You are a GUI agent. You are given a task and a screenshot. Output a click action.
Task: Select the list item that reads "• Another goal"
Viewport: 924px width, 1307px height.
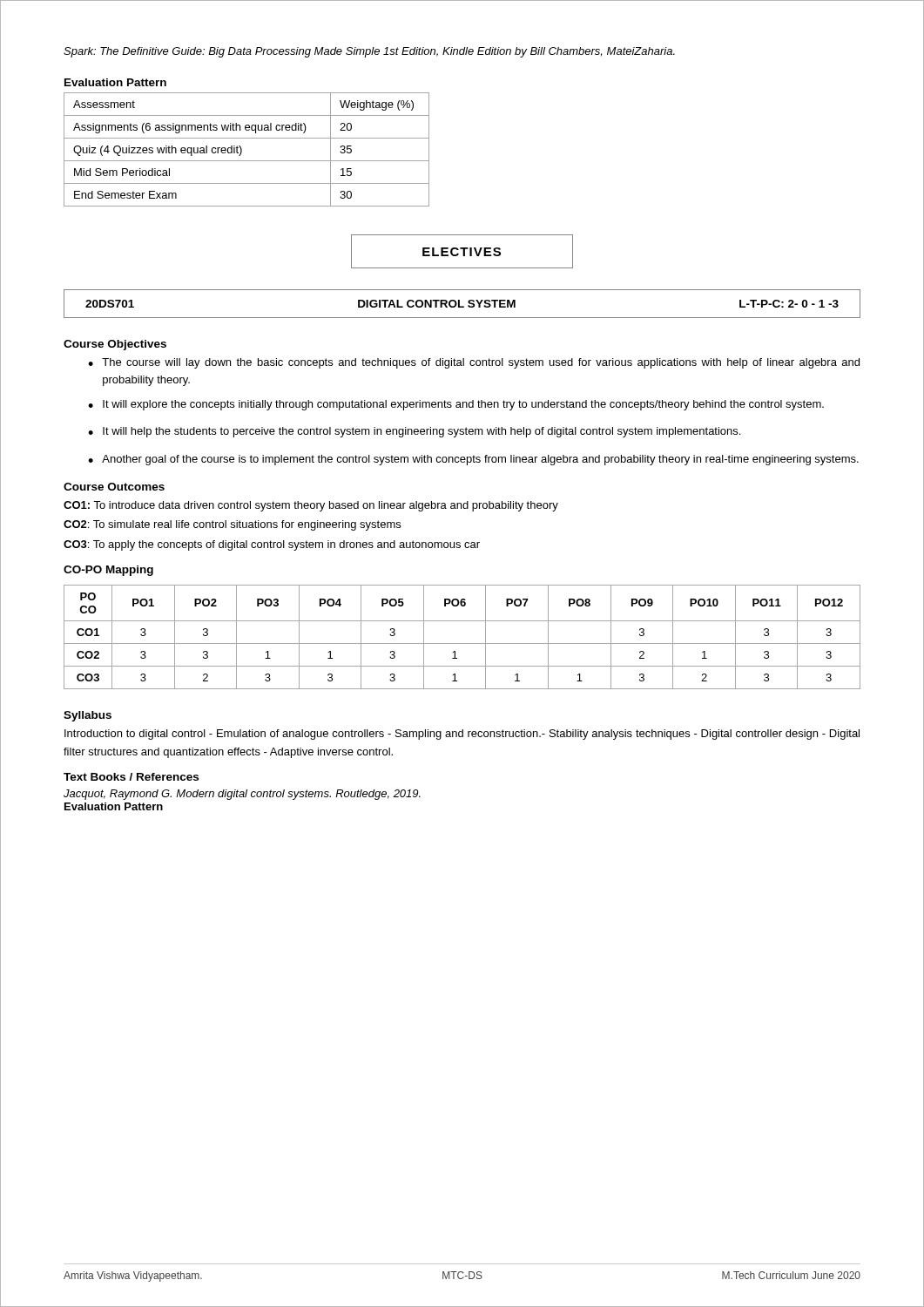[x=474, y=461]
